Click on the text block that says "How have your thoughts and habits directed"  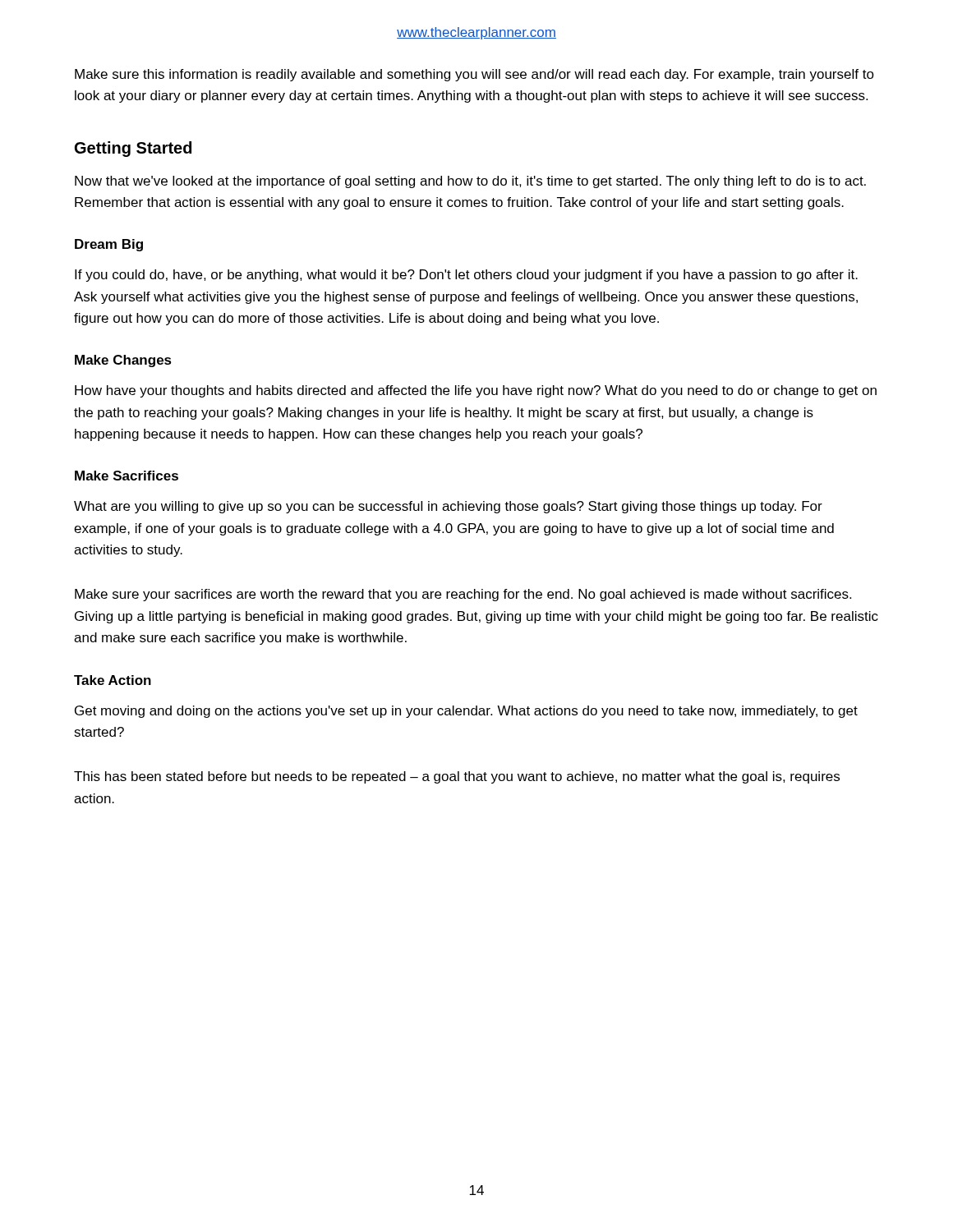point(476,412)
